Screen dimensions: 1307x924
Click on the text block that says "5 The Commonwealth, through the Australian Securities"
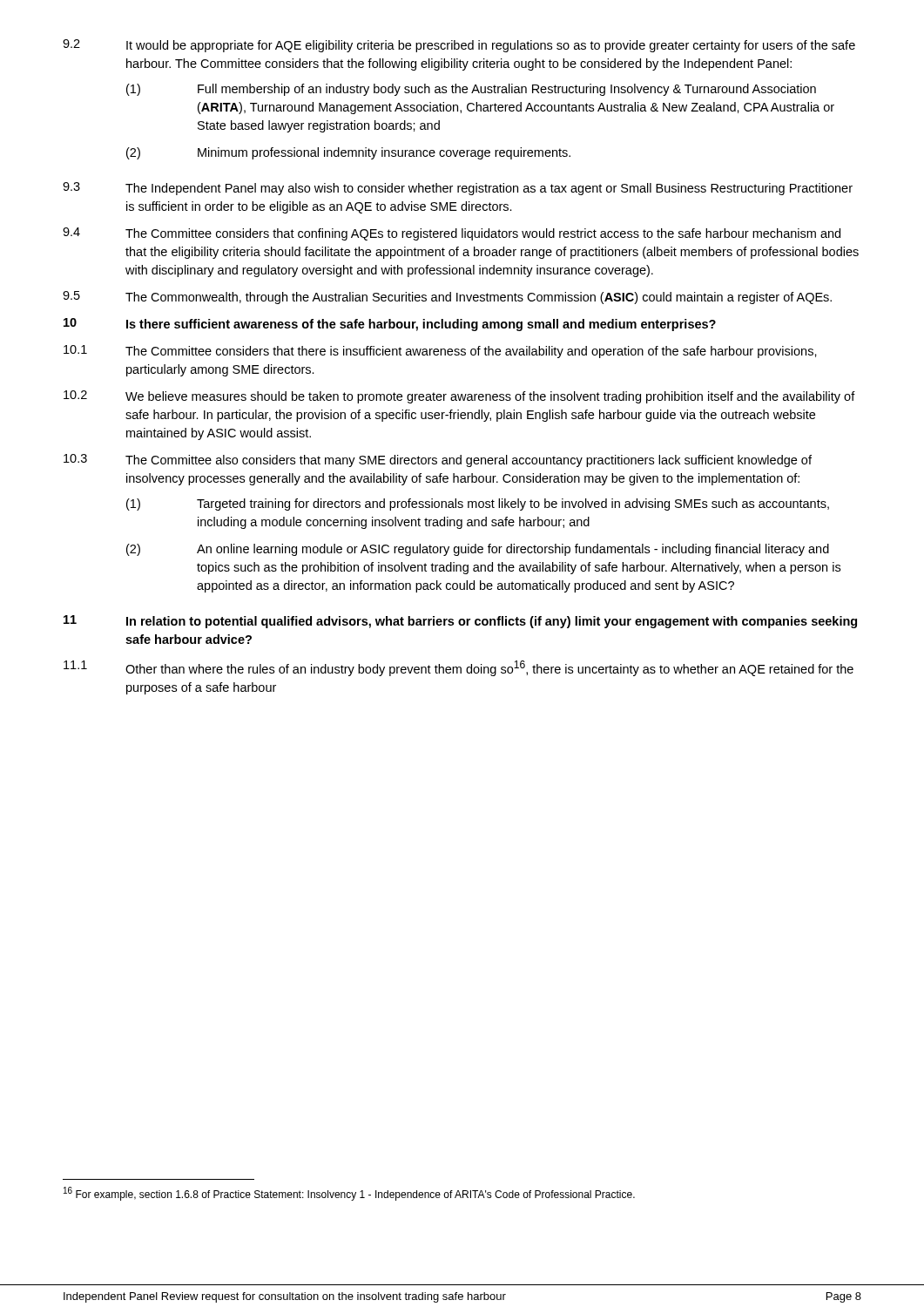[464, 298]
